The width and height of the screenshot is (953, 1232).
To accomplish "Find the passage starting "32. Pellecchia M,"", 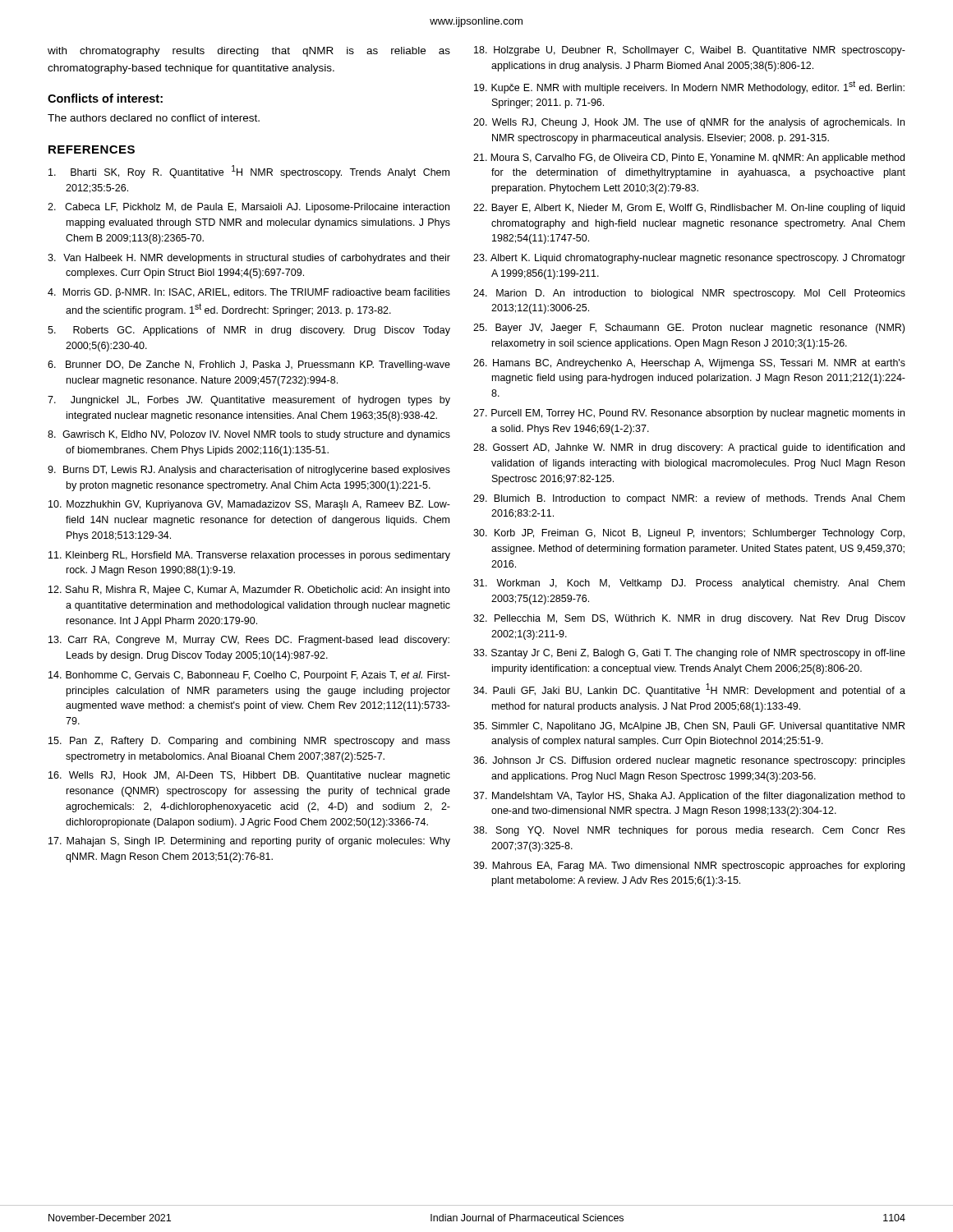I will point(689,626).
